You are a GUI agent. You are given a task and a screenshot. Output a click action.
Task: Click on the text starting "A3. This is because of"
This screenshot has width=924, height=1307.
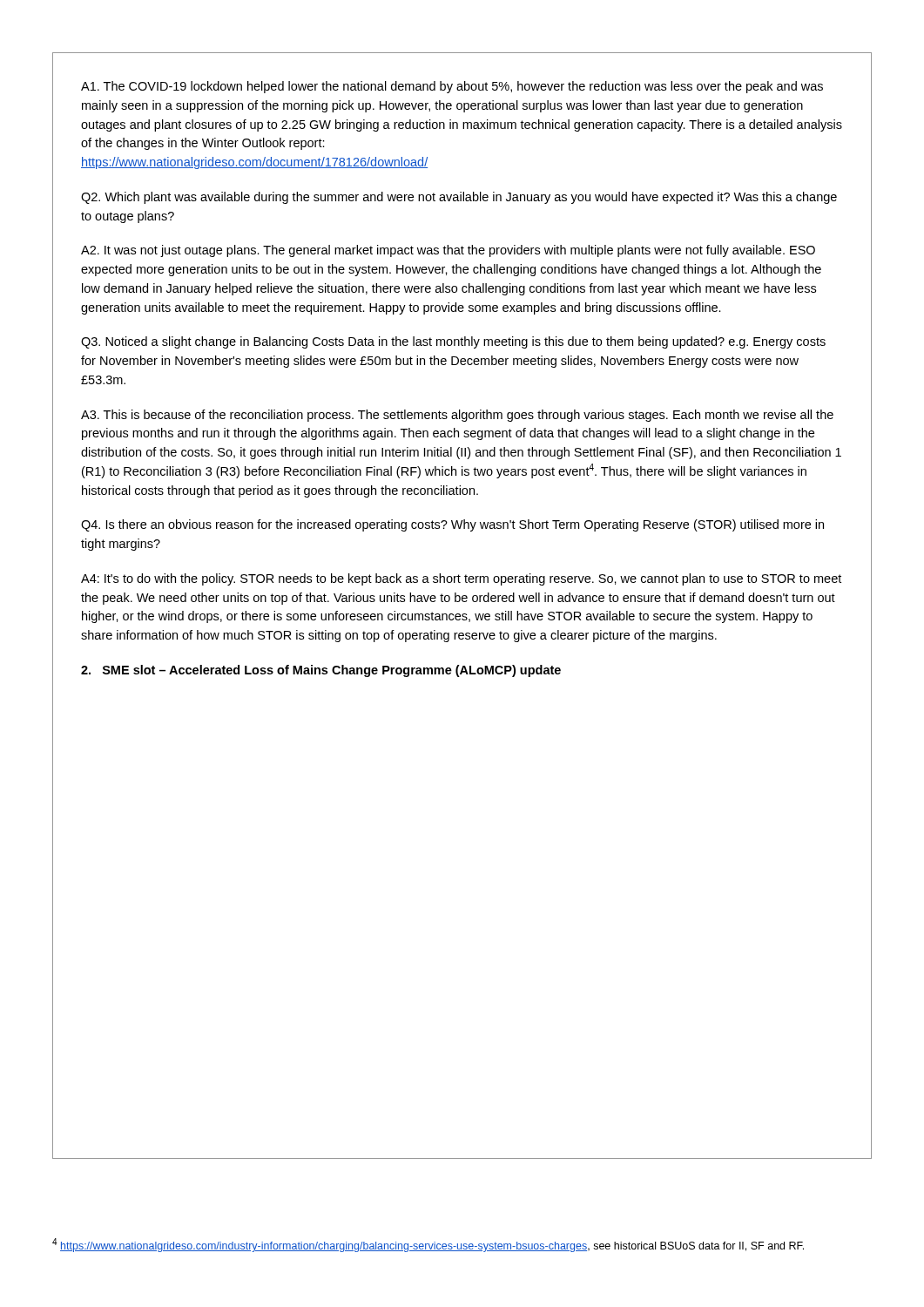coord(462,453)
